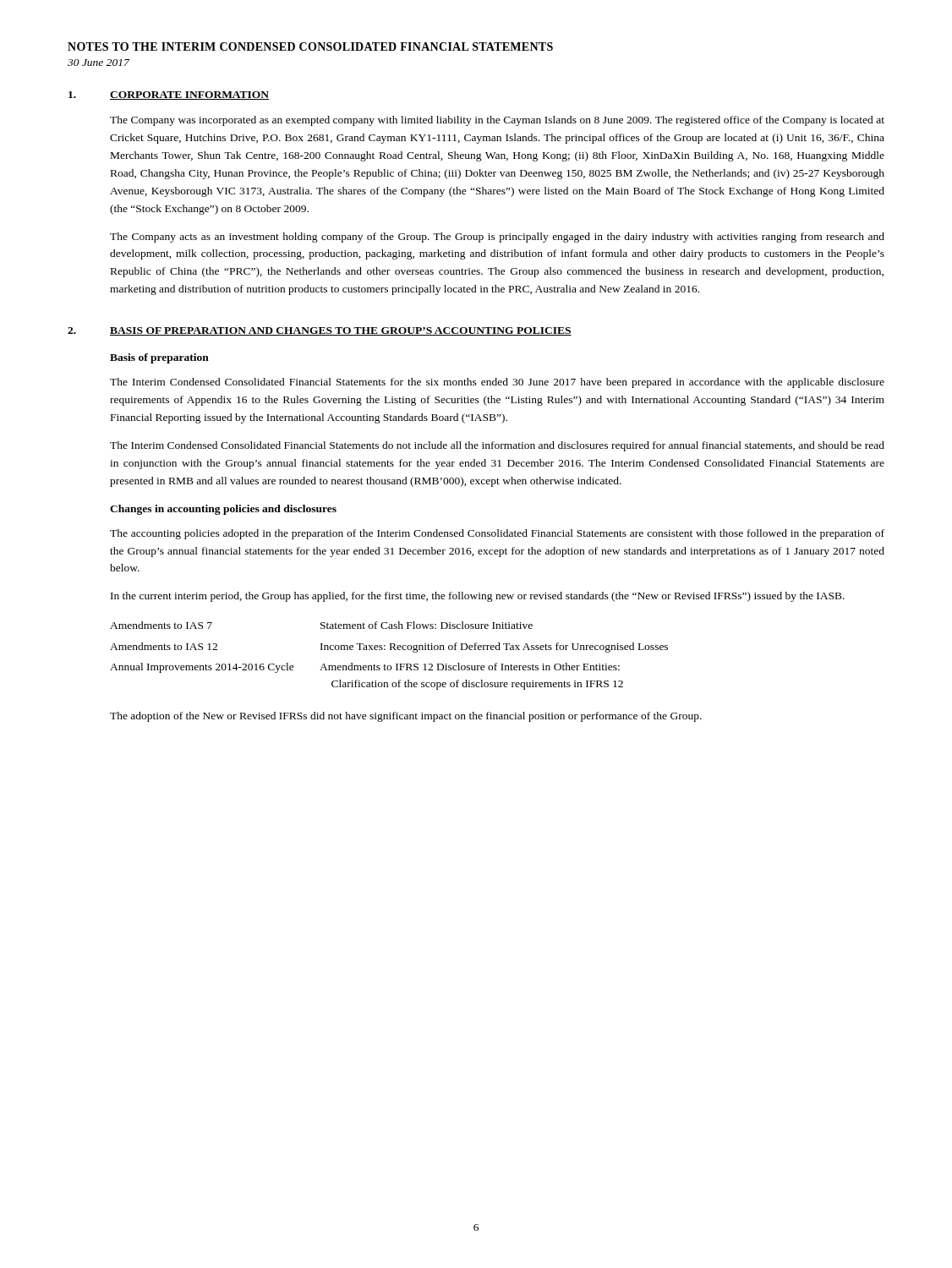Locate the text block starting "NOTES TO THE"
This screenshot has width=952, height=1268.
click(x=310, y=47)
